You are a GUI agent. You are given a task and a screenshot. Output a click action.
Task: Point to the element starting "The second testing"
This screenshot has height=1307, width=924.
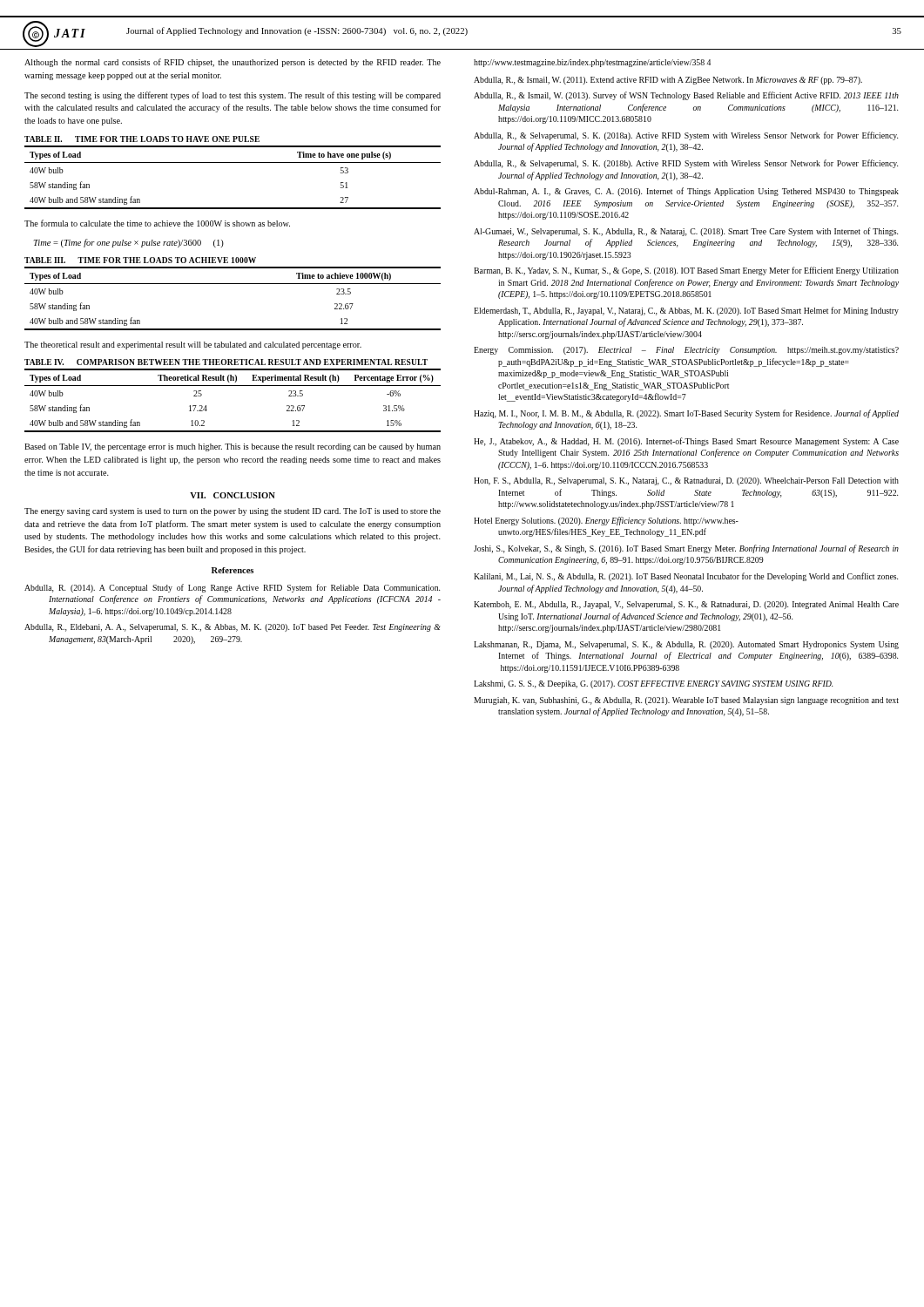tap(233, 109)
